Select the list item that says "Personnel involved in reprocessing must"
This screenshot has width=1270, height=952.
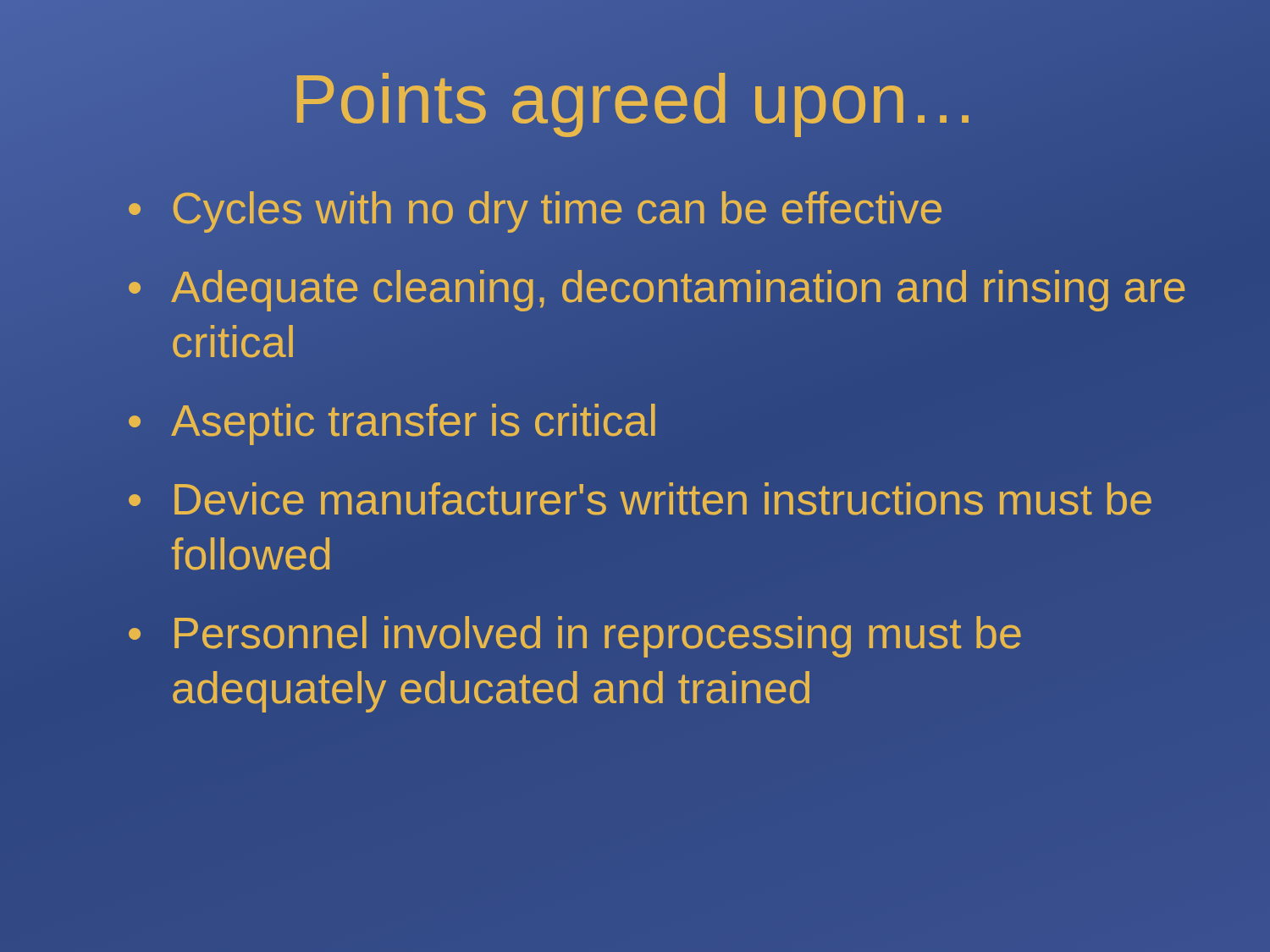pos(597,660)
